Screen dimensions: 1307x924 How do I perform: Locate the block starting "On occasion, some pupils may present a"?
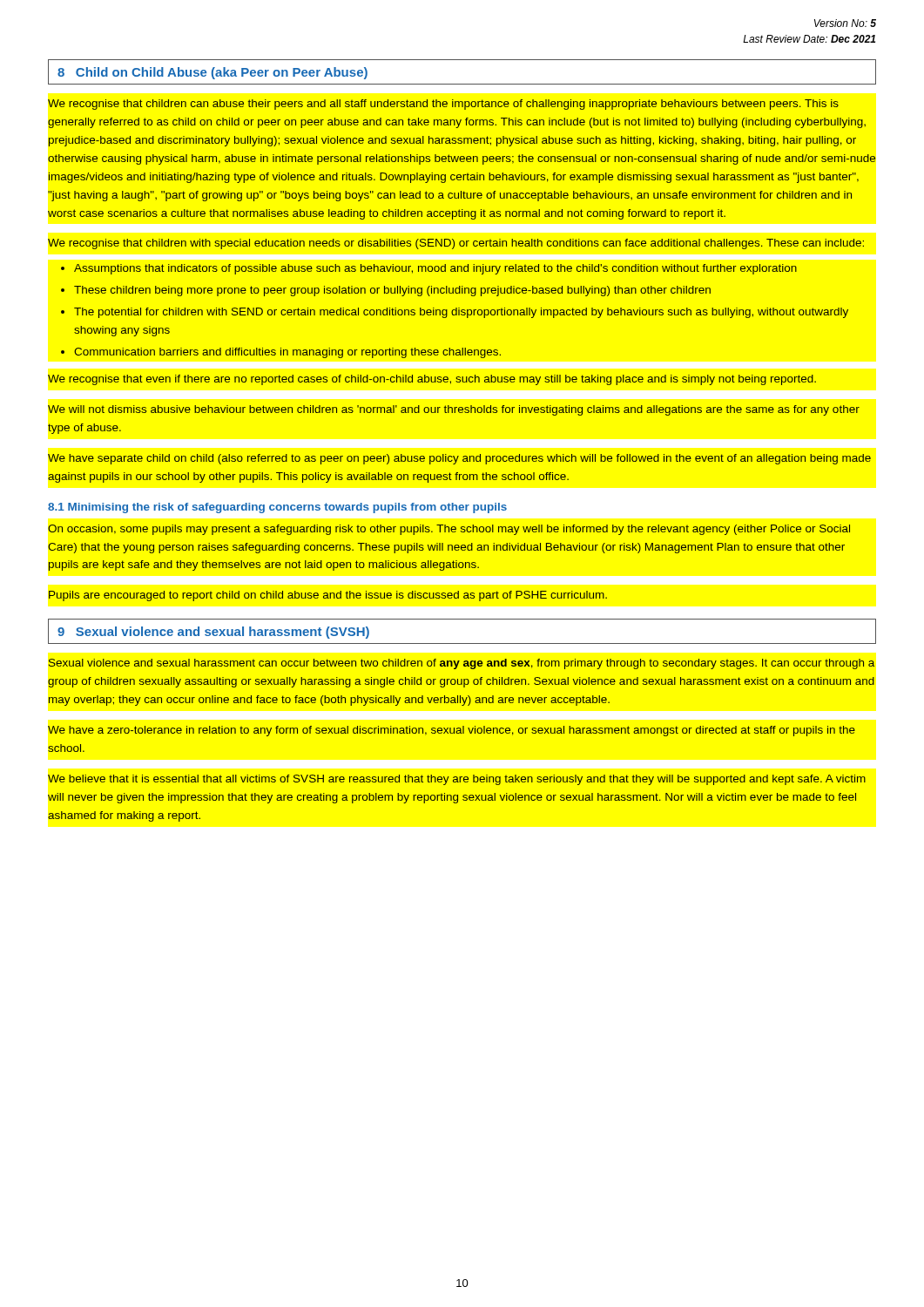point(449,546)
